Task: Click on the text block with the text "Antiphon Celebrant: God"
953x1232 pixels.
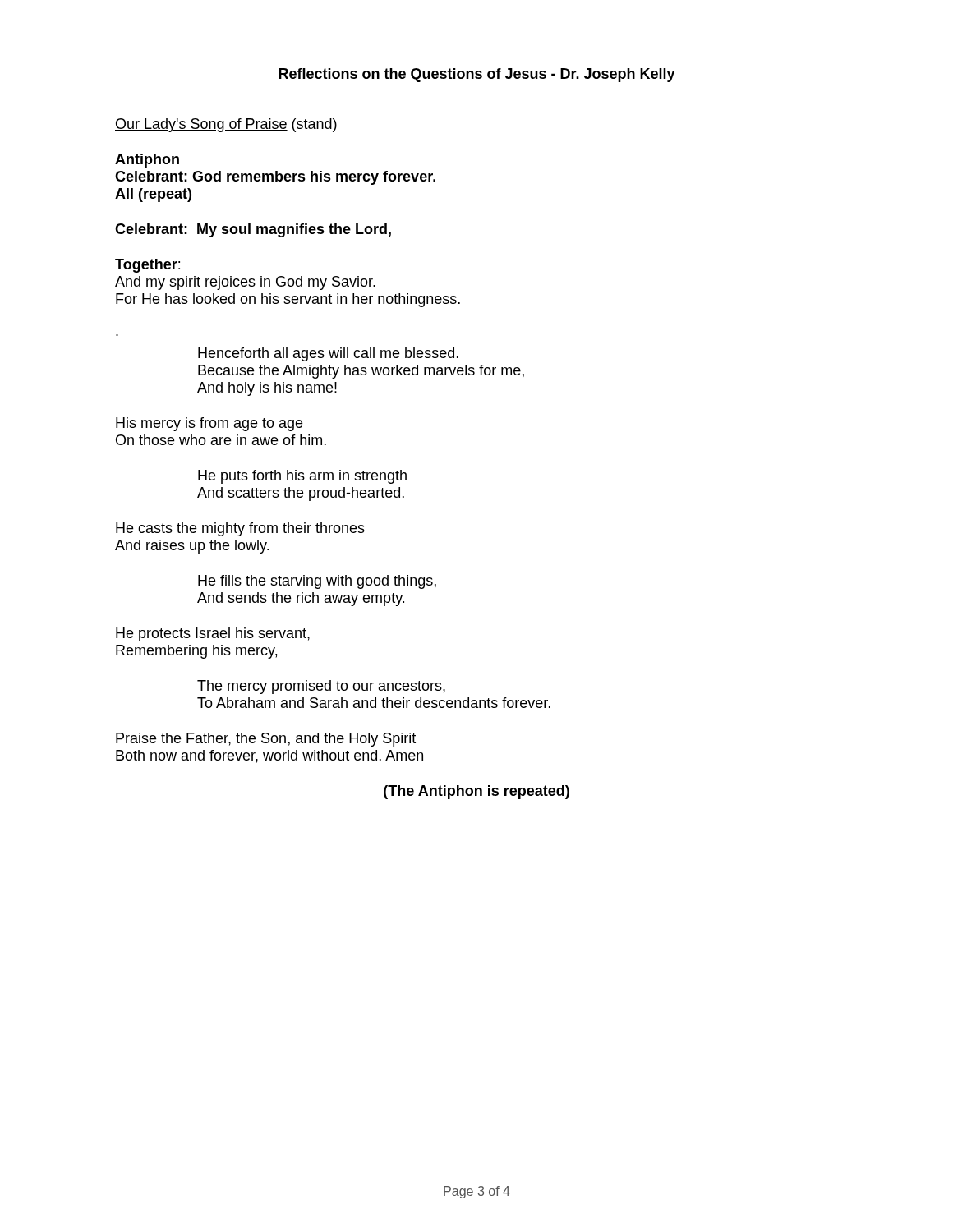Action: [276, 177]
